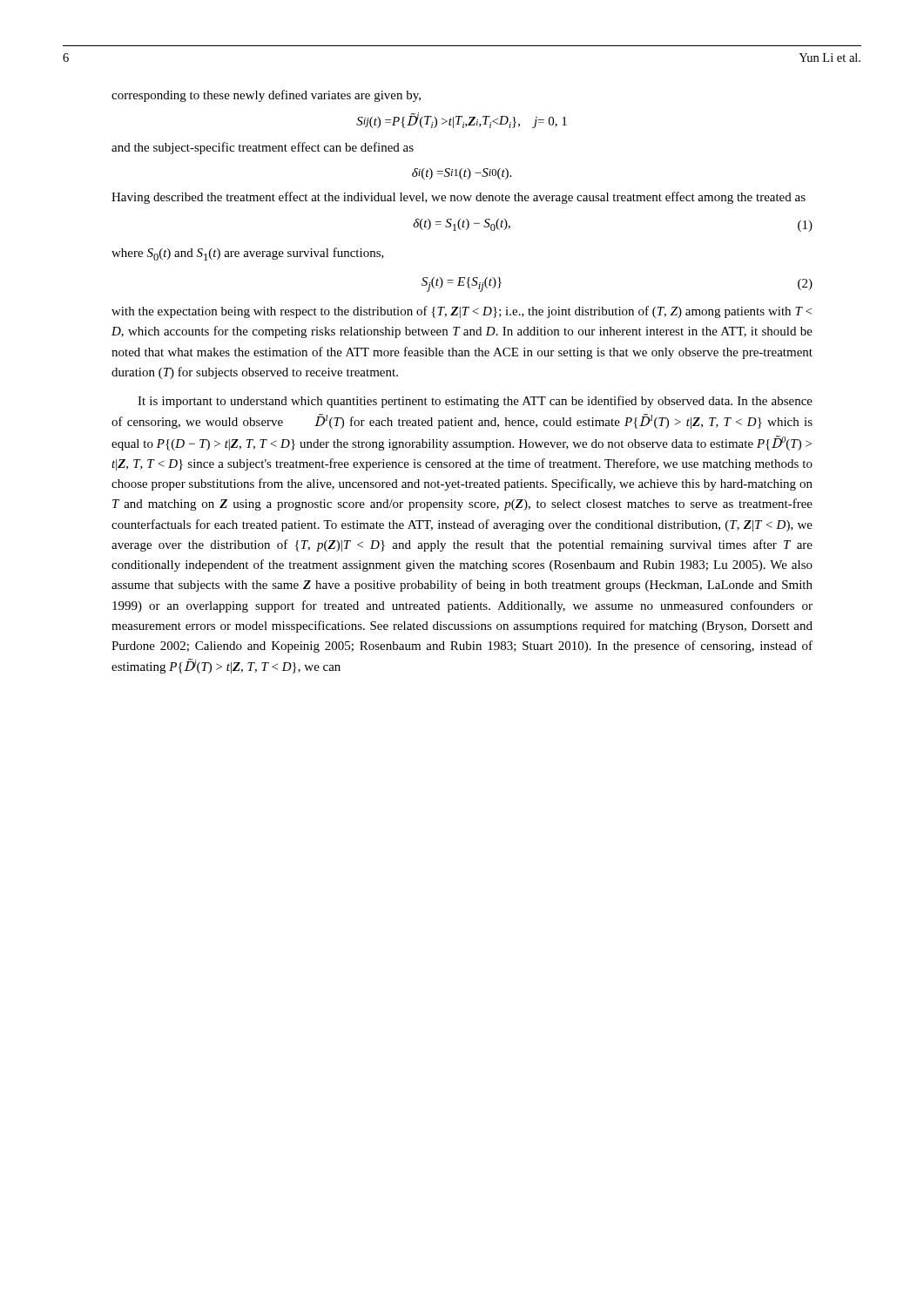Find the formula on this page that starts "δ(t) = S1(t) − S0(t),"

(463, 225)
